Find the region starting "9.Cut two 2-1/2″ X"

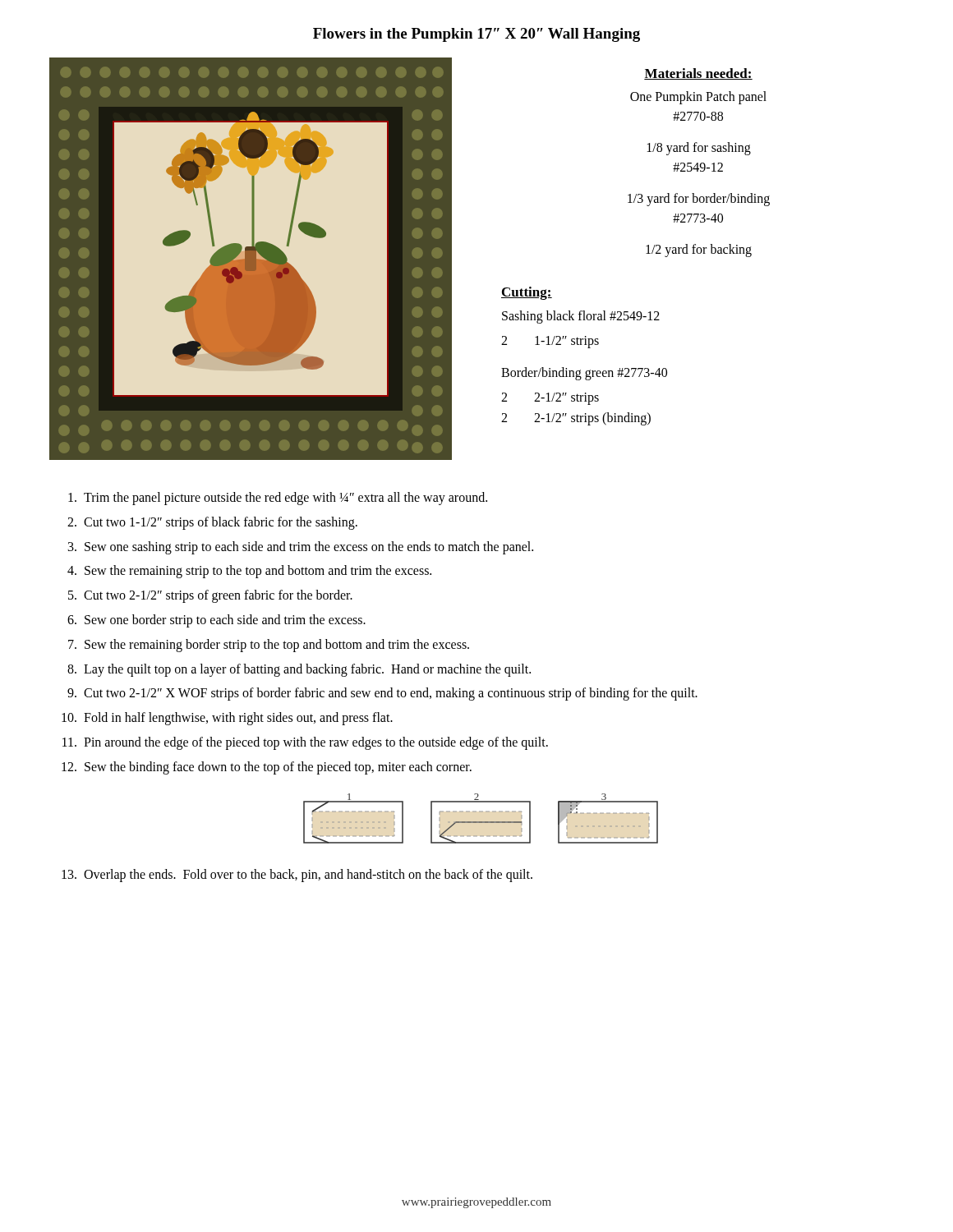[x=476, y=694]
